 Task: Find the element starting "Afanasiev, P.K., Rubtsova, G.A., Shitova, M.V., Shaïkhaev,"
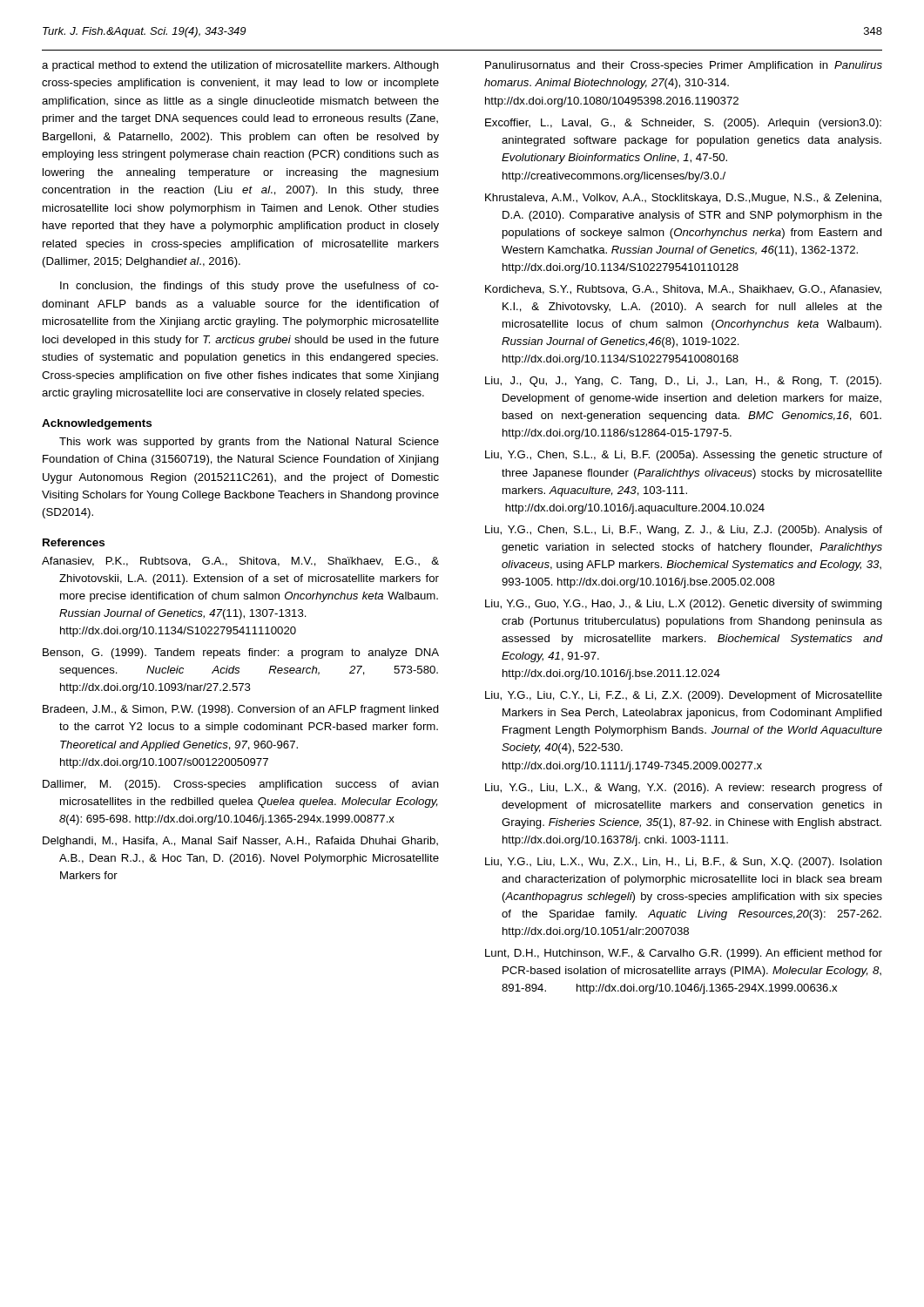[240, 596]
